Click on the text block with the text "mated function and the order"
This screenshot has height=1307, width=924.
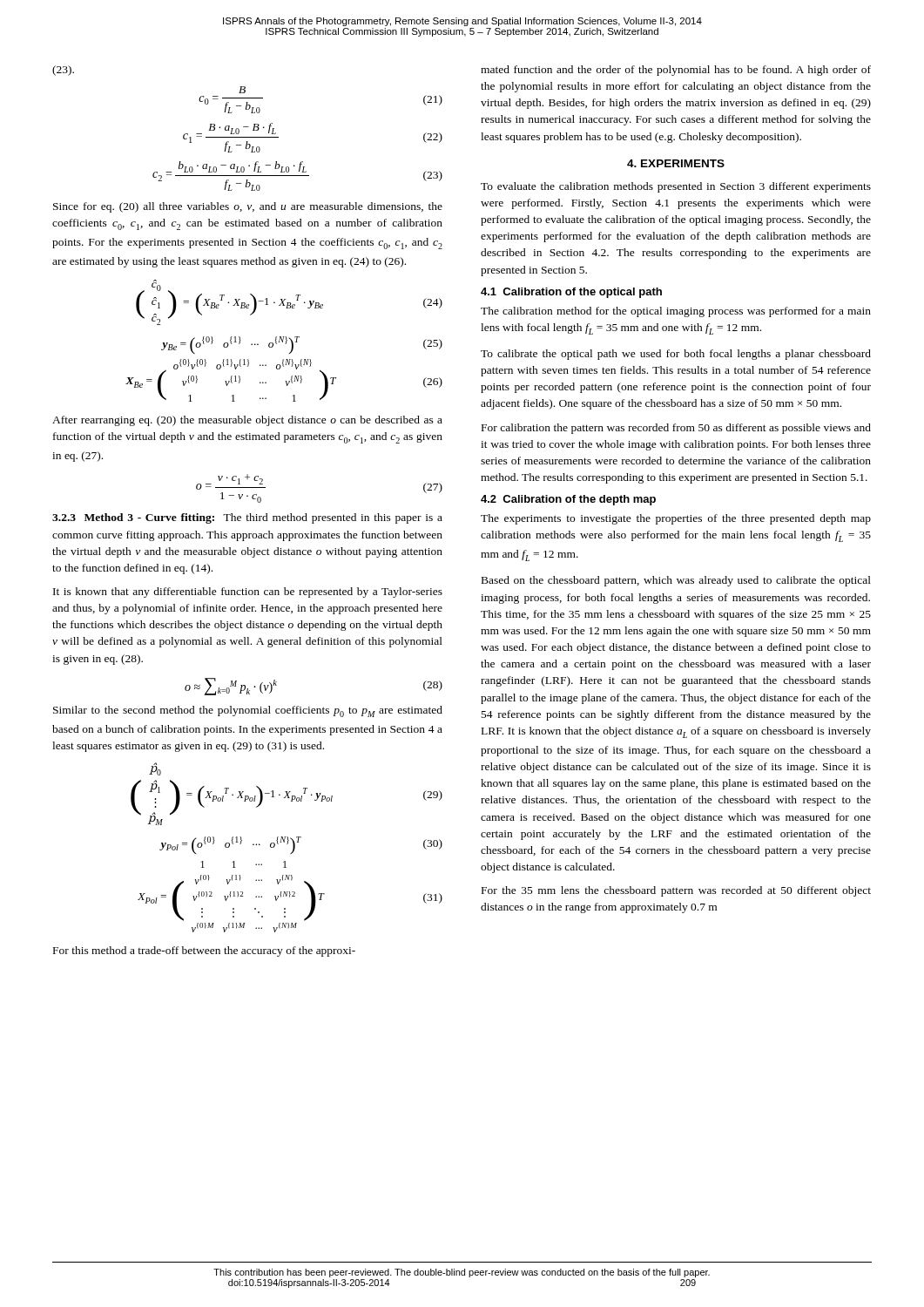click(676, 103)
